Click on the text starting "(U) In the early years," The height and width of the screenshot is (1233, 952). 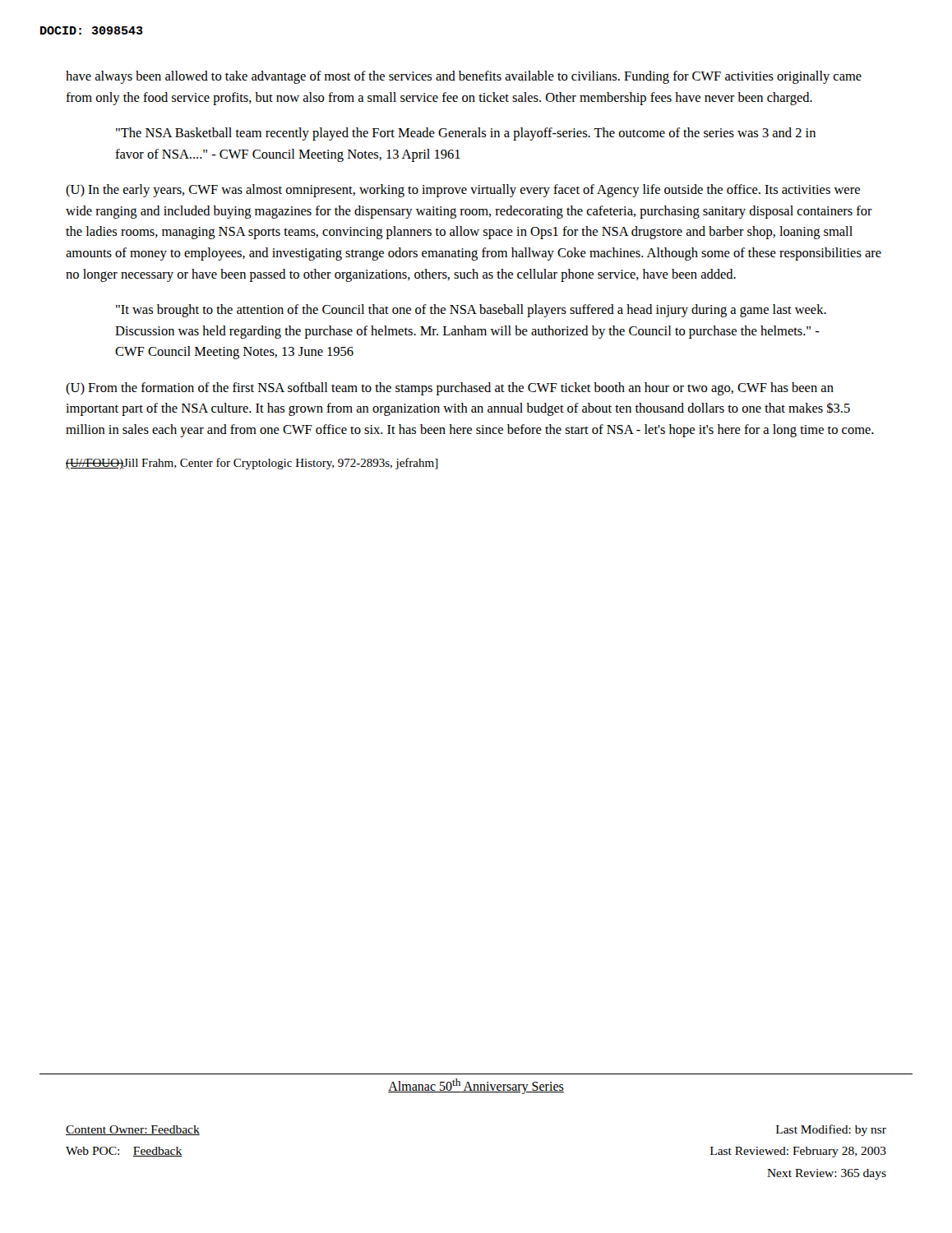click(474, 232)
